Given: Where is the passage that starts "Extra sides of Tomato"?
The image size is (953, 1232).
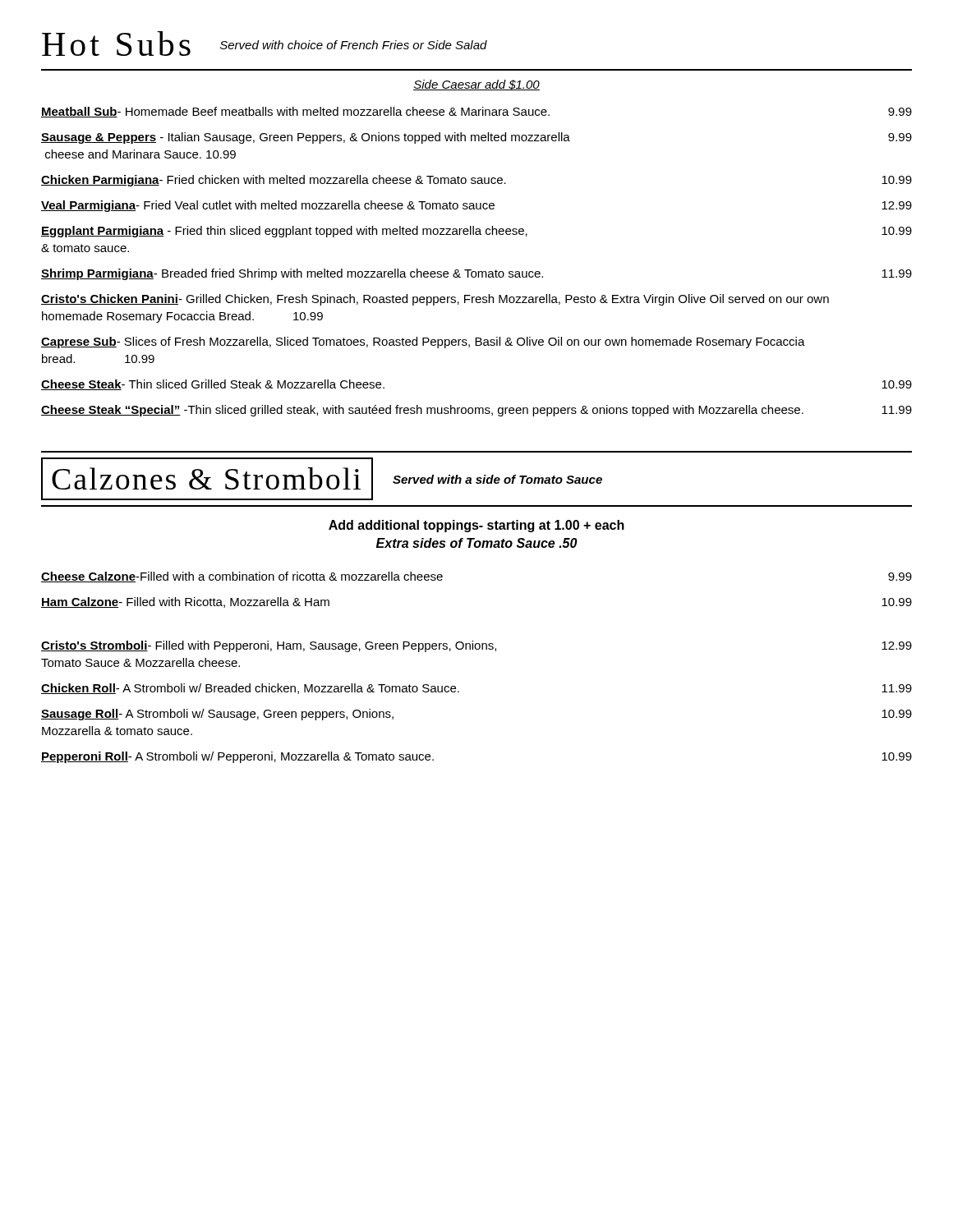Looking at the screenshot, I should [476, 543].
